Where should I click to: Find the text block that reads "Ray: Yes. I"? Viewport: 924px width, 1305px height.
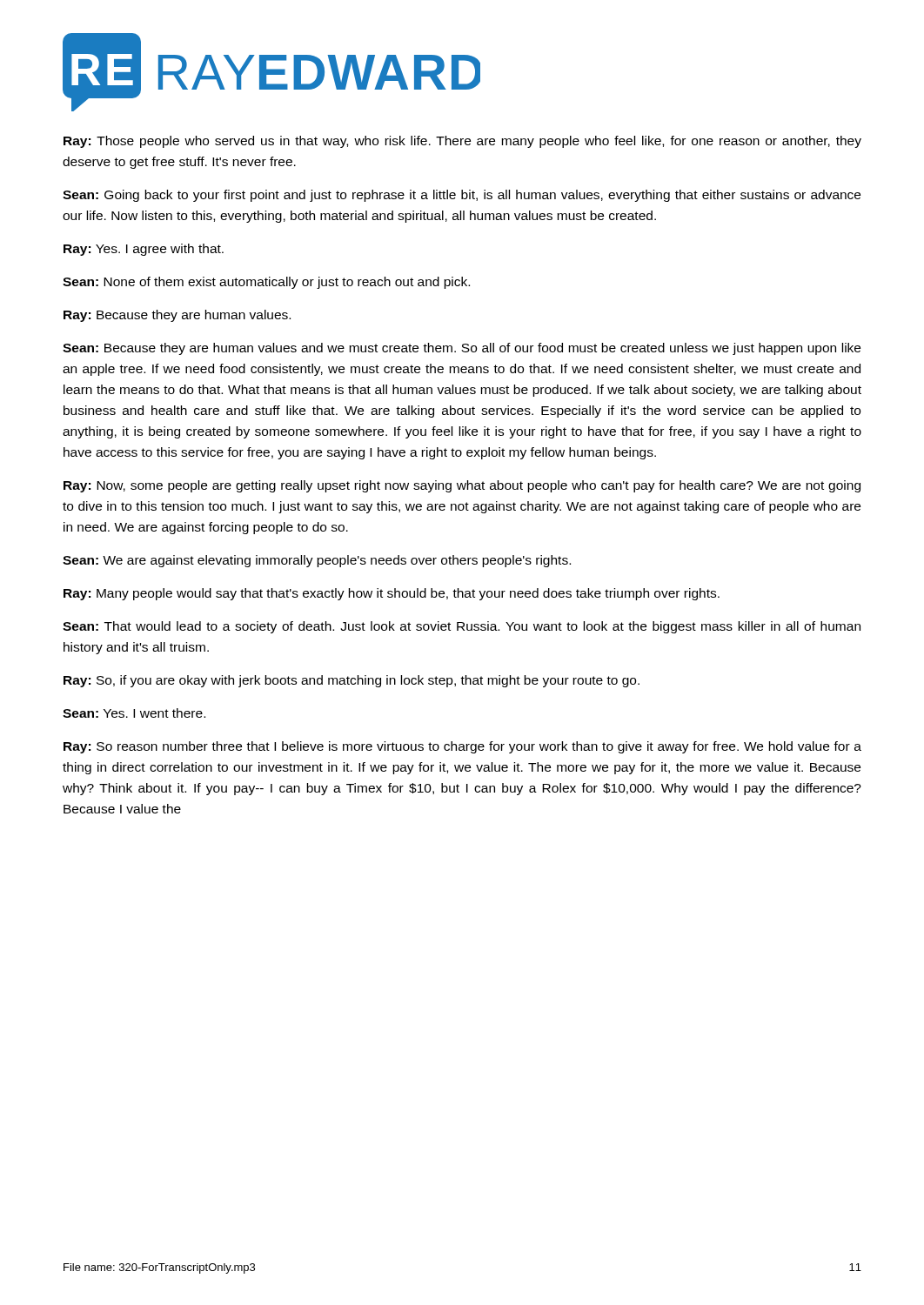[x=144, y=248]
